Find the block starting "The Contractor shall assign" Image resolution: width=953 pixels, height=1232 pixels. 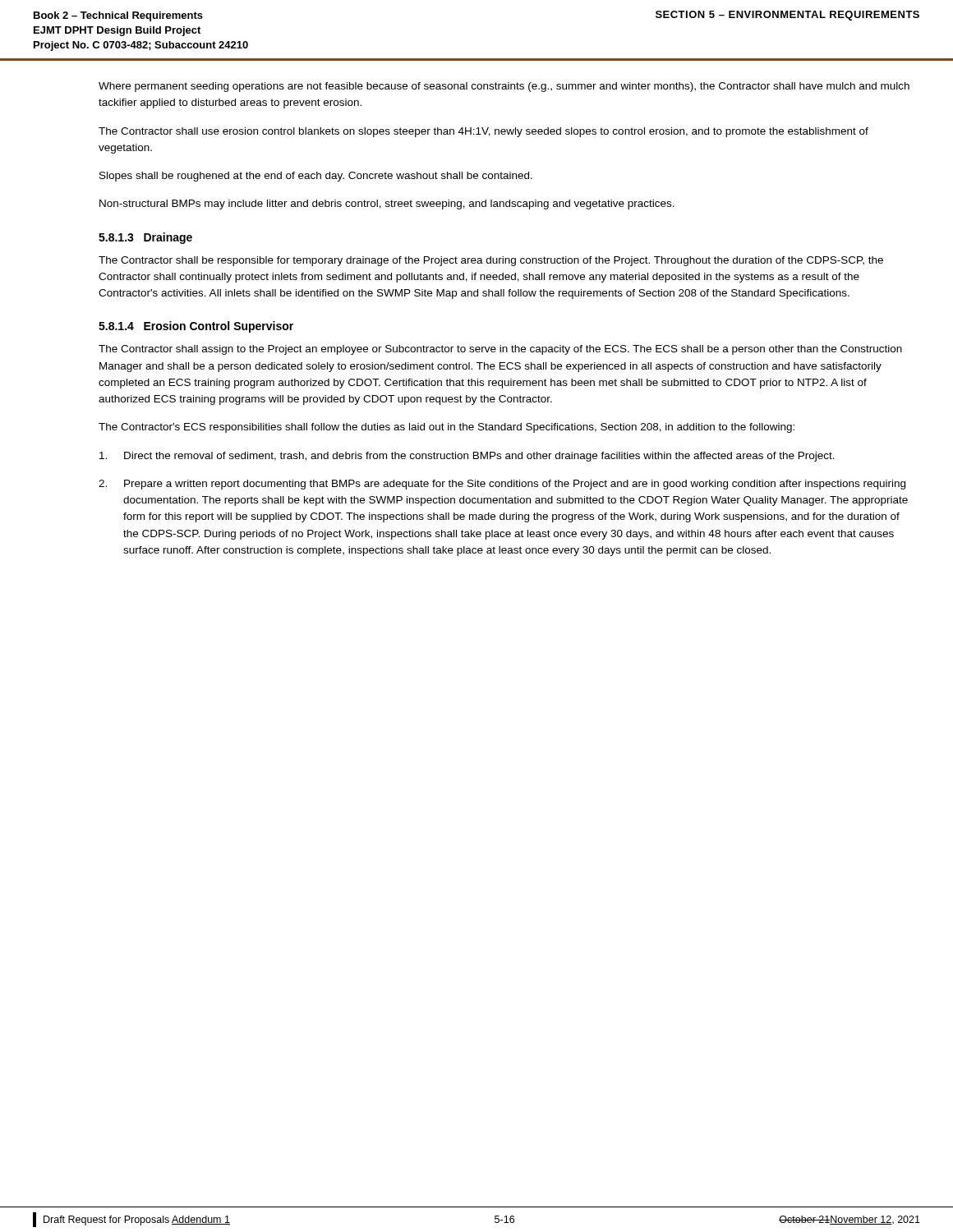click(500, 374)
